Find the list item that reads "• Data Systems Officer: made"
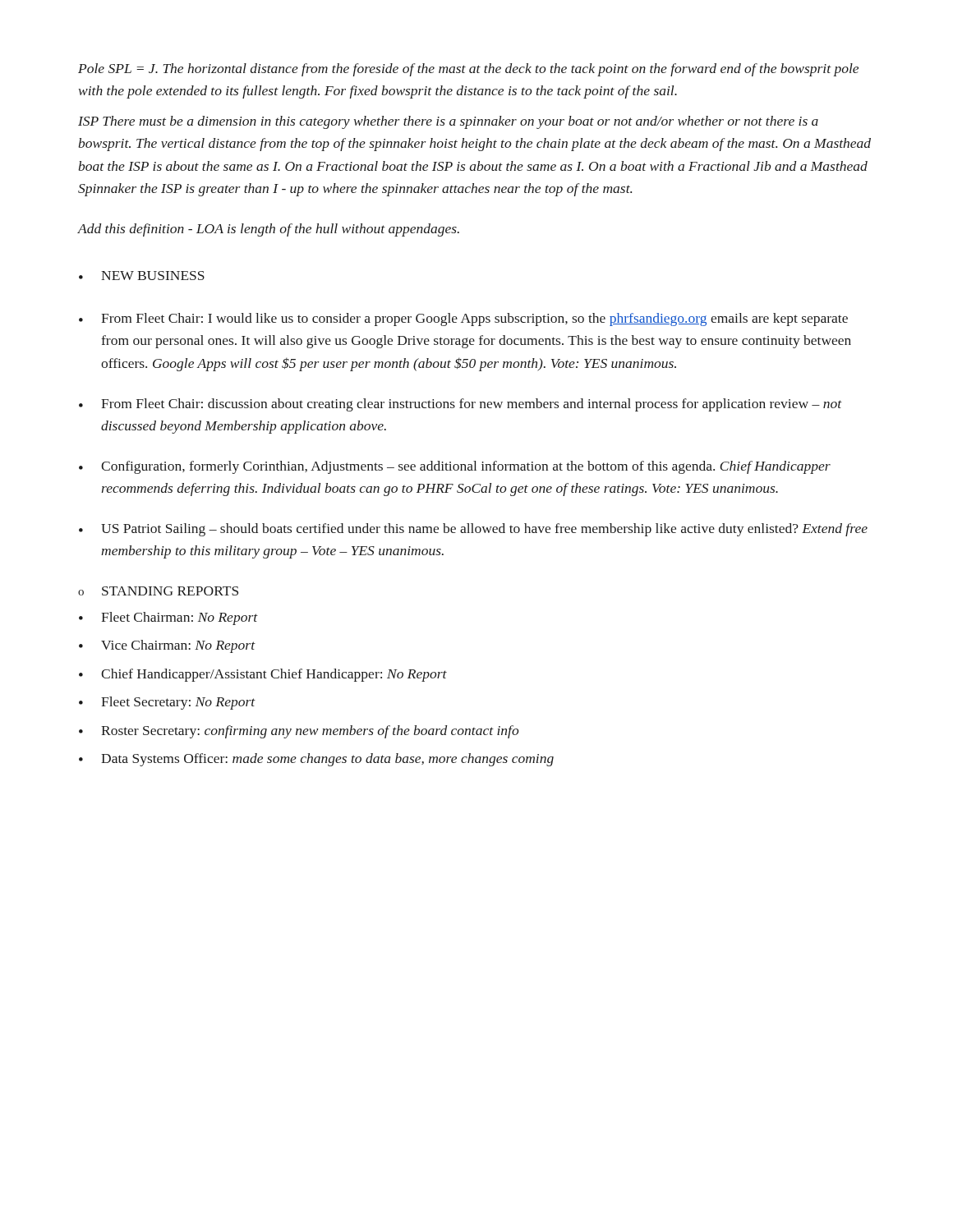The height and width of the screenshot is (1232, 953). click(x=476, y=760)
